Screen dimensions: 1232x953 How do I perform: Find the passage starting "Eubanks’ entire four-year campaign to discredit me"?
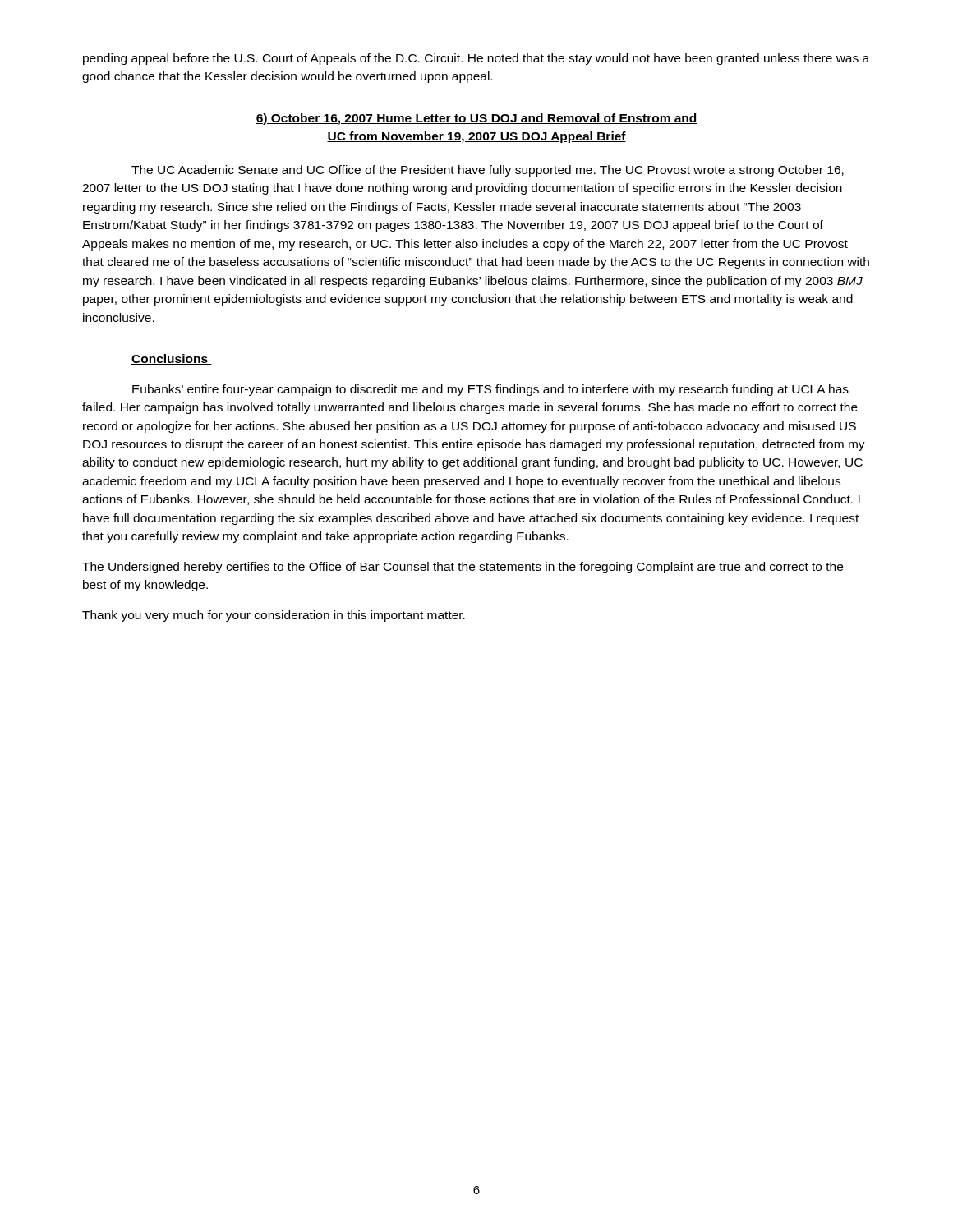476,463
